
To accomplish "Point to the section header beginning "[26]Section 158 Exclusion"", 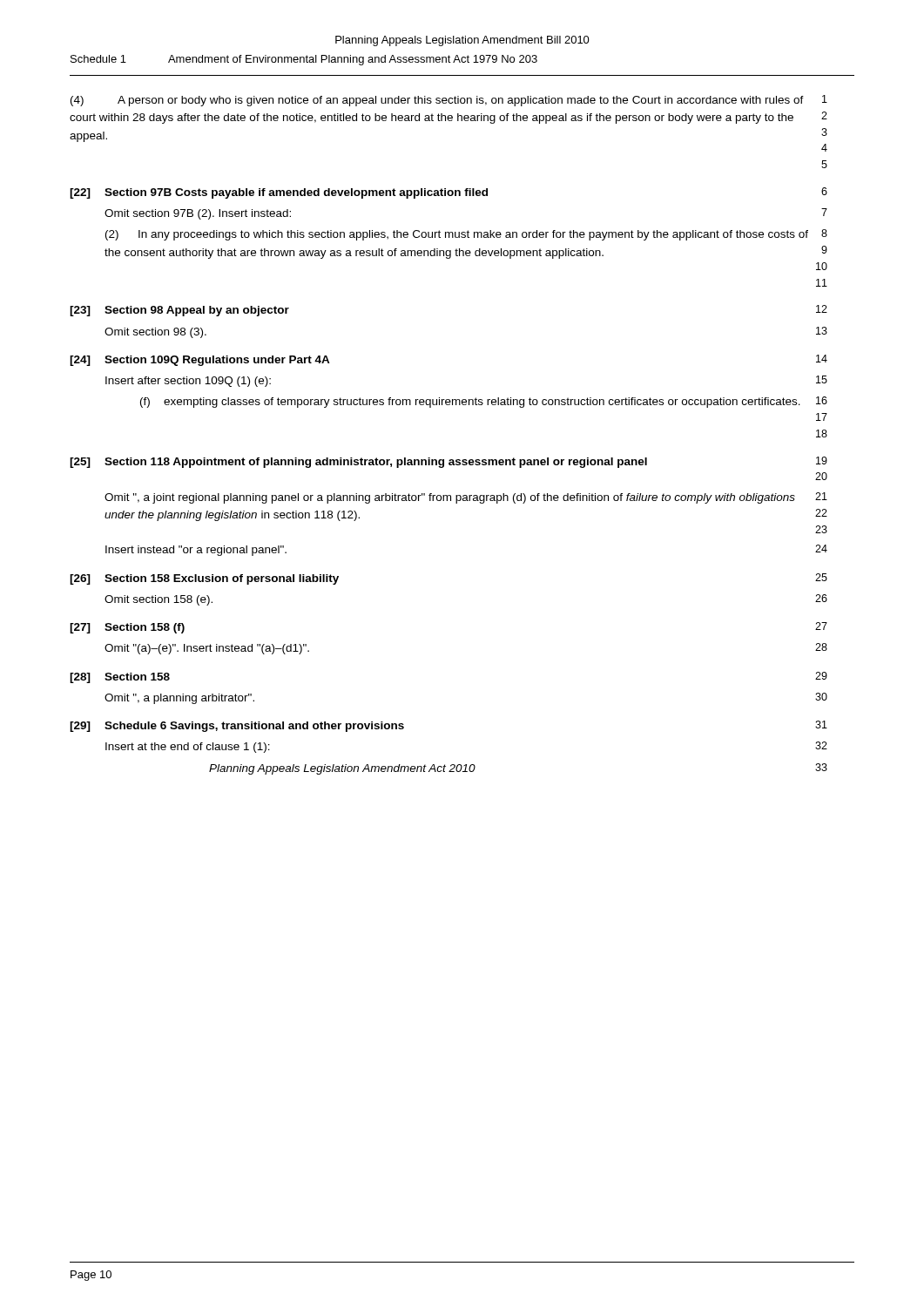I will (x=226, y=578).
